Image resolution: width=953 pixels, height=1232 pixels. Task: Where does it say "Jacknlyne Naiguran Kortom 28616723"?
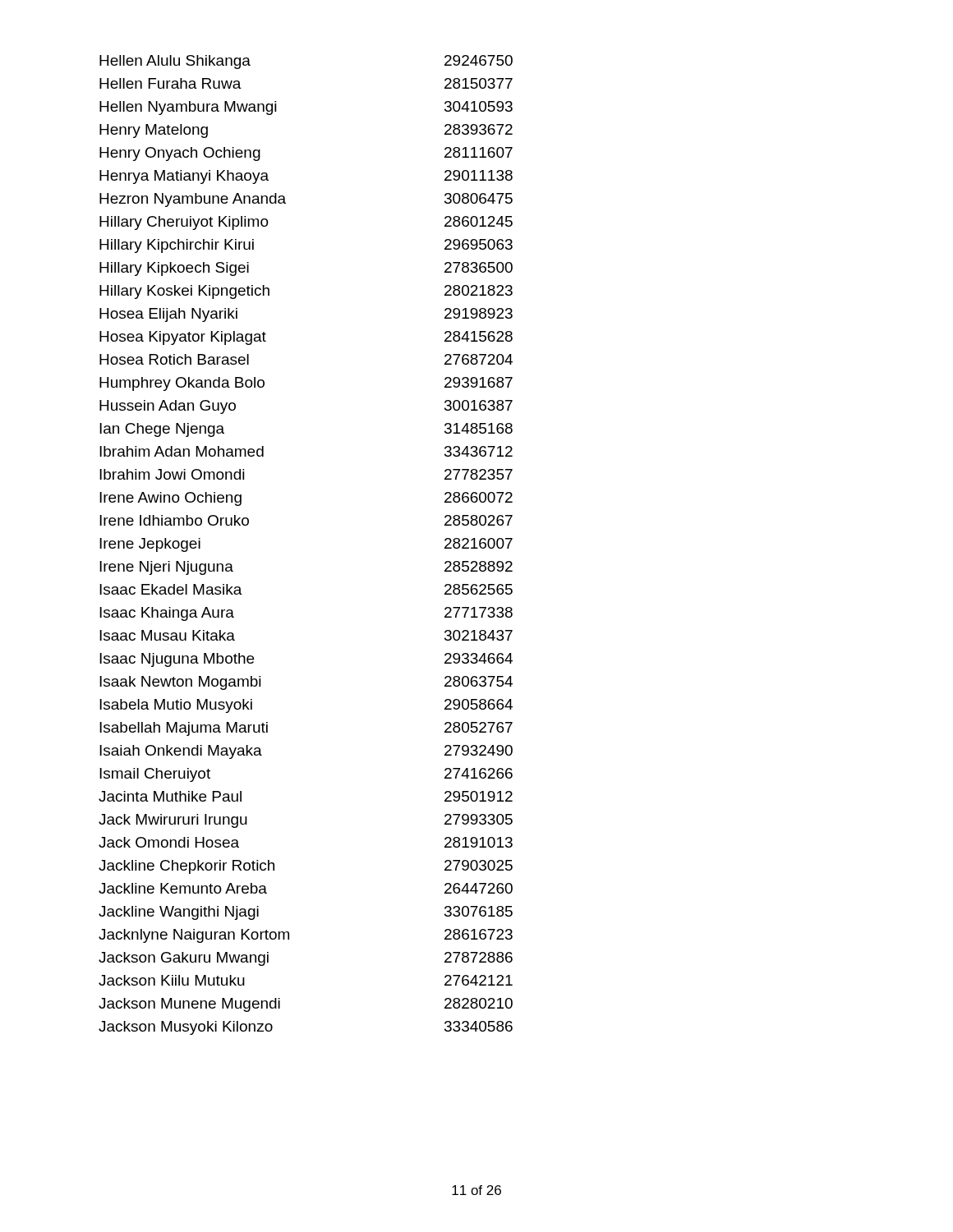[x=193, y=936]
